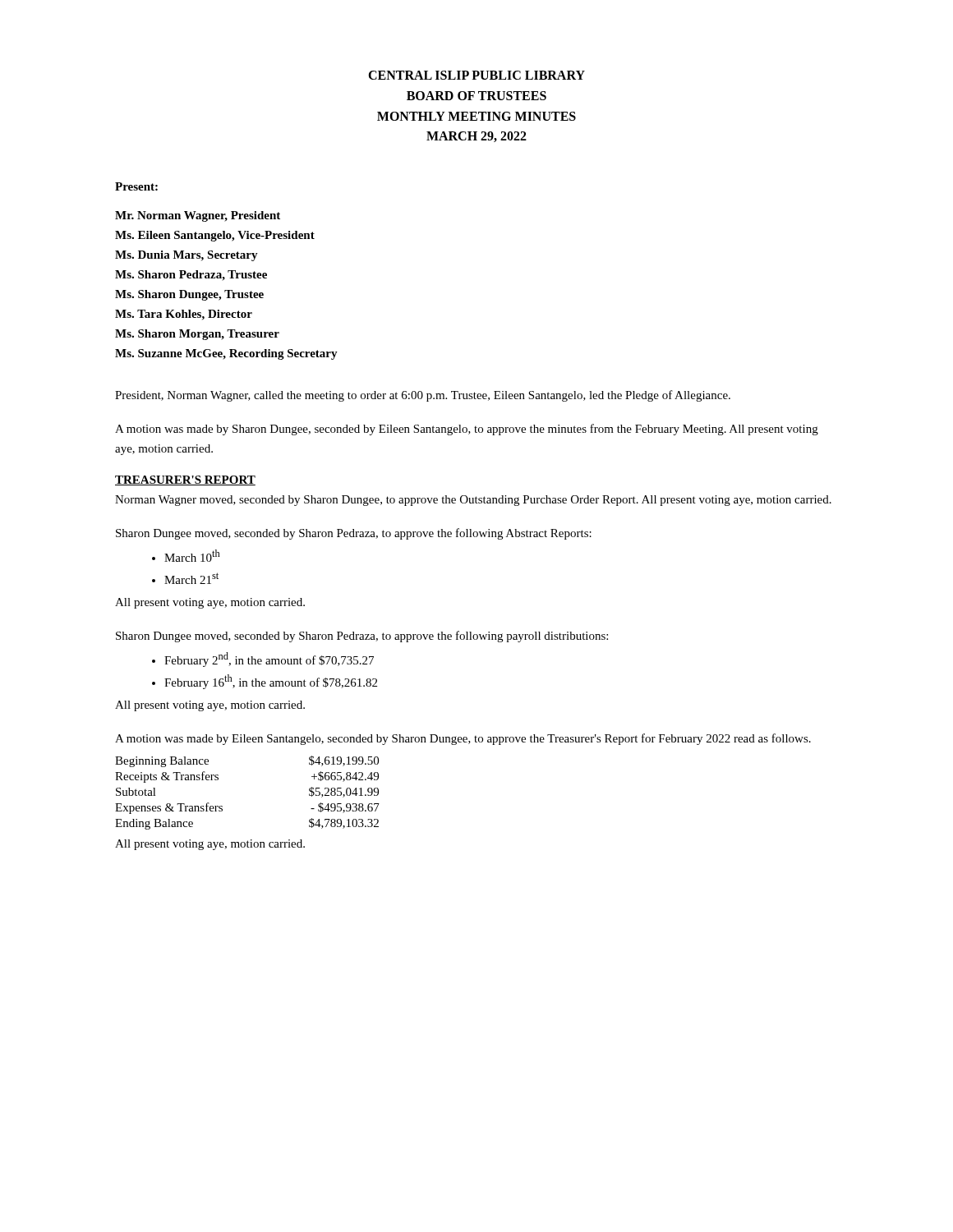Find the list item that reads "February 2nd, in the amount of $70,735.27"
953x1232 pixels.
269,659
